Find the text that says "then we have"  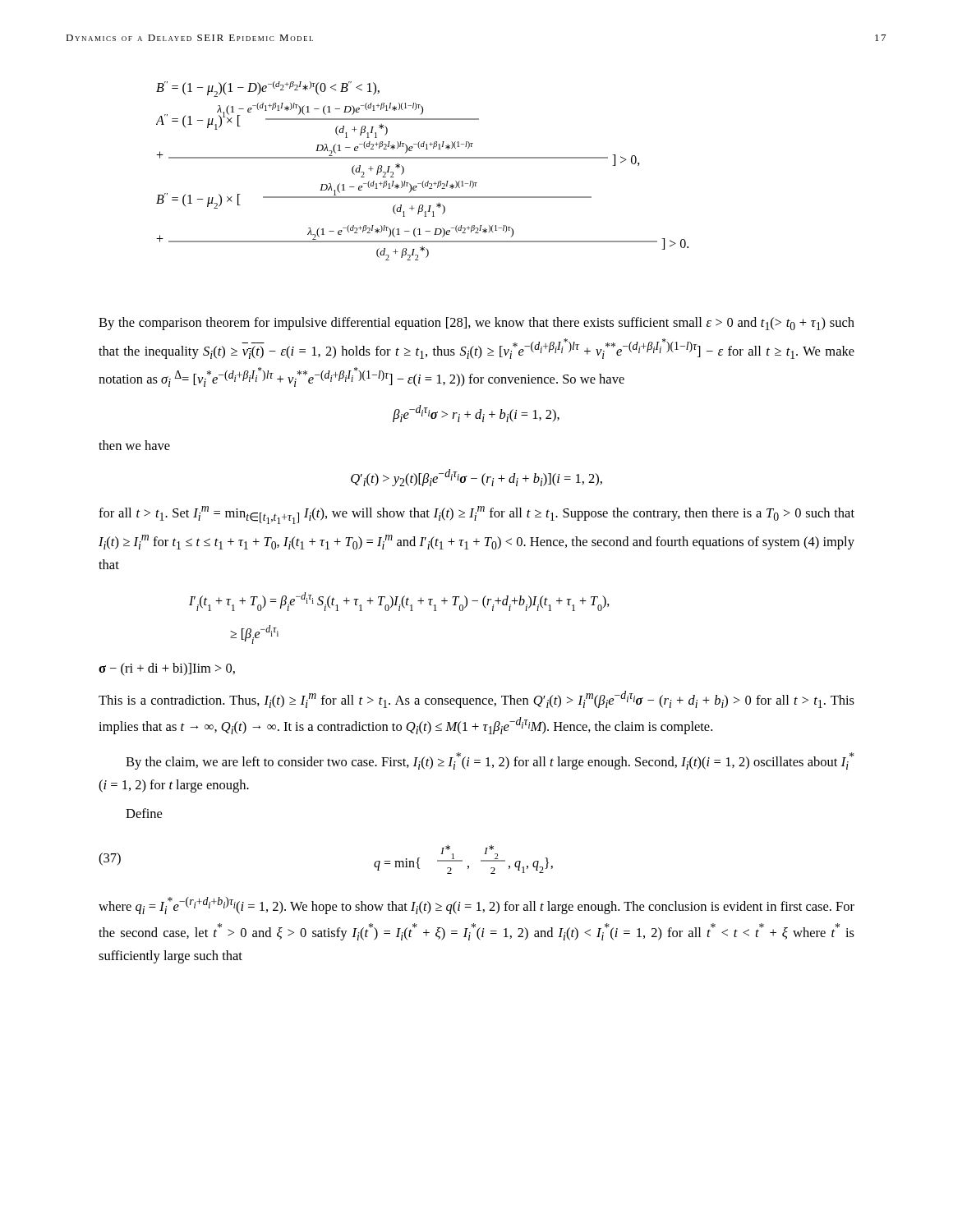(x=134, y=446)
